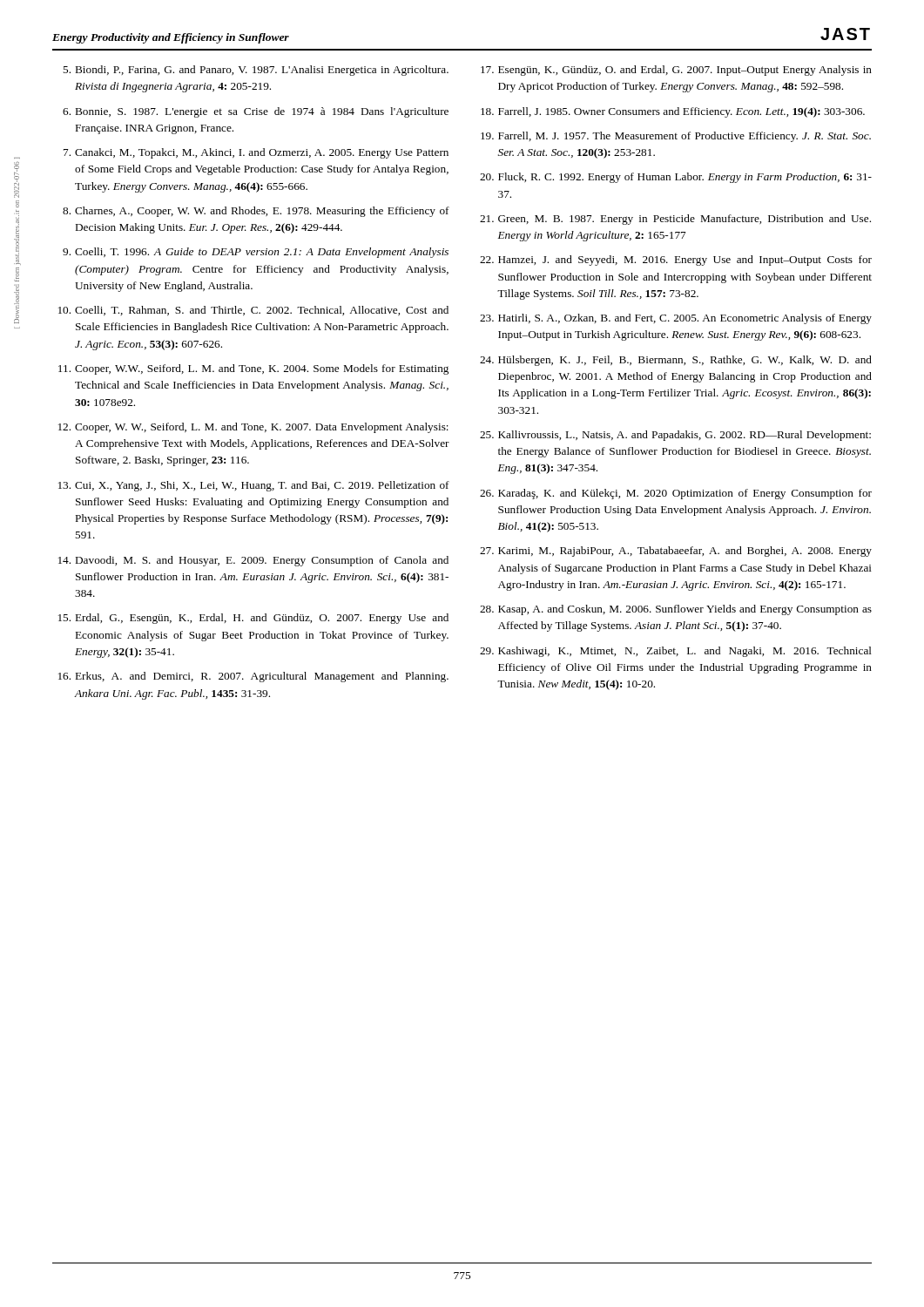The width and height of the screenshot is (924, 1307).
Task: Click on the passage starting "13. Cui, X., Yang, J.,"
Action: [x=251, y=510]
